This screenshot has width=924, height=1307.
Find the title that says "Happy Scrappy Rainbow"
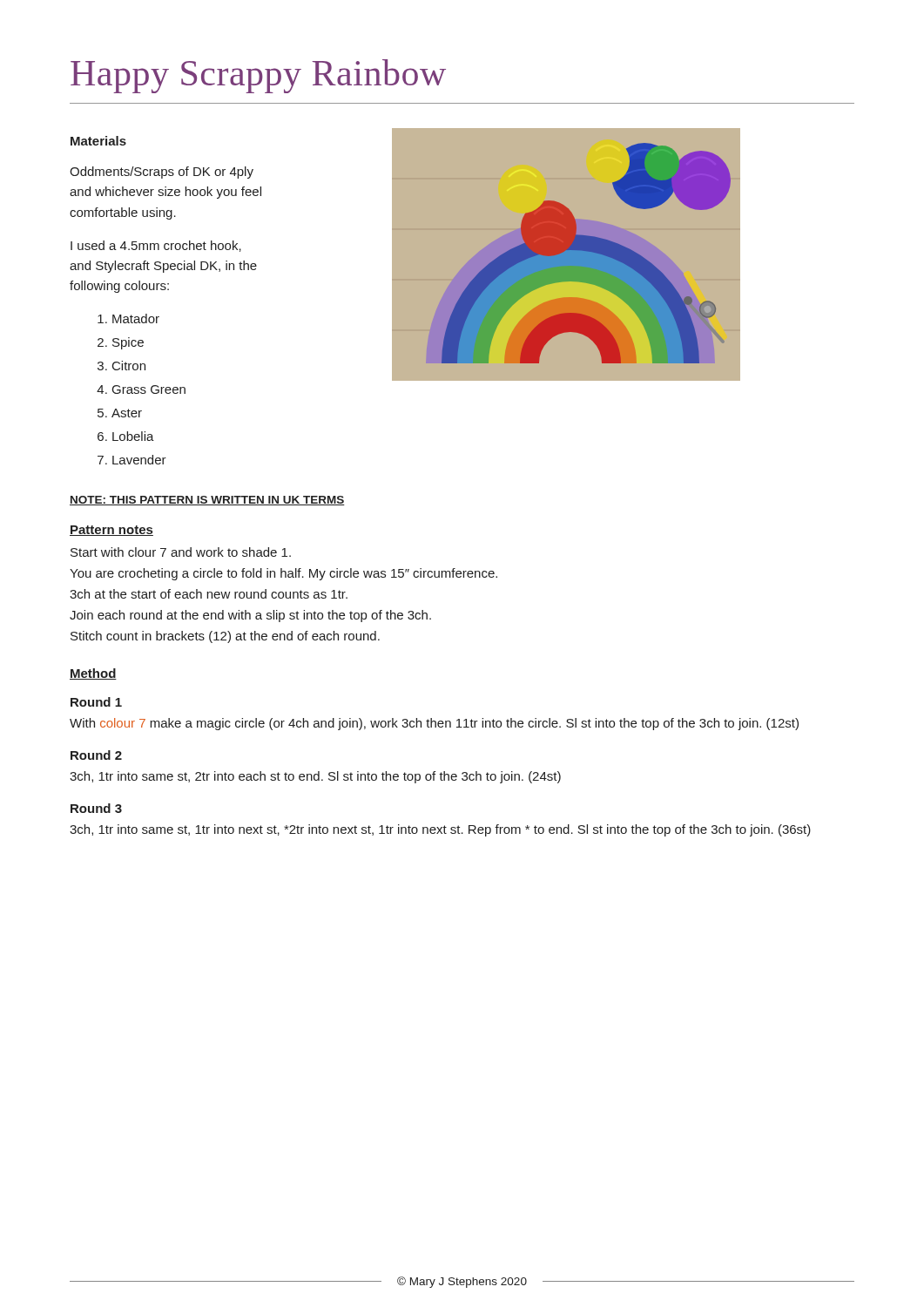pos(462,78)
